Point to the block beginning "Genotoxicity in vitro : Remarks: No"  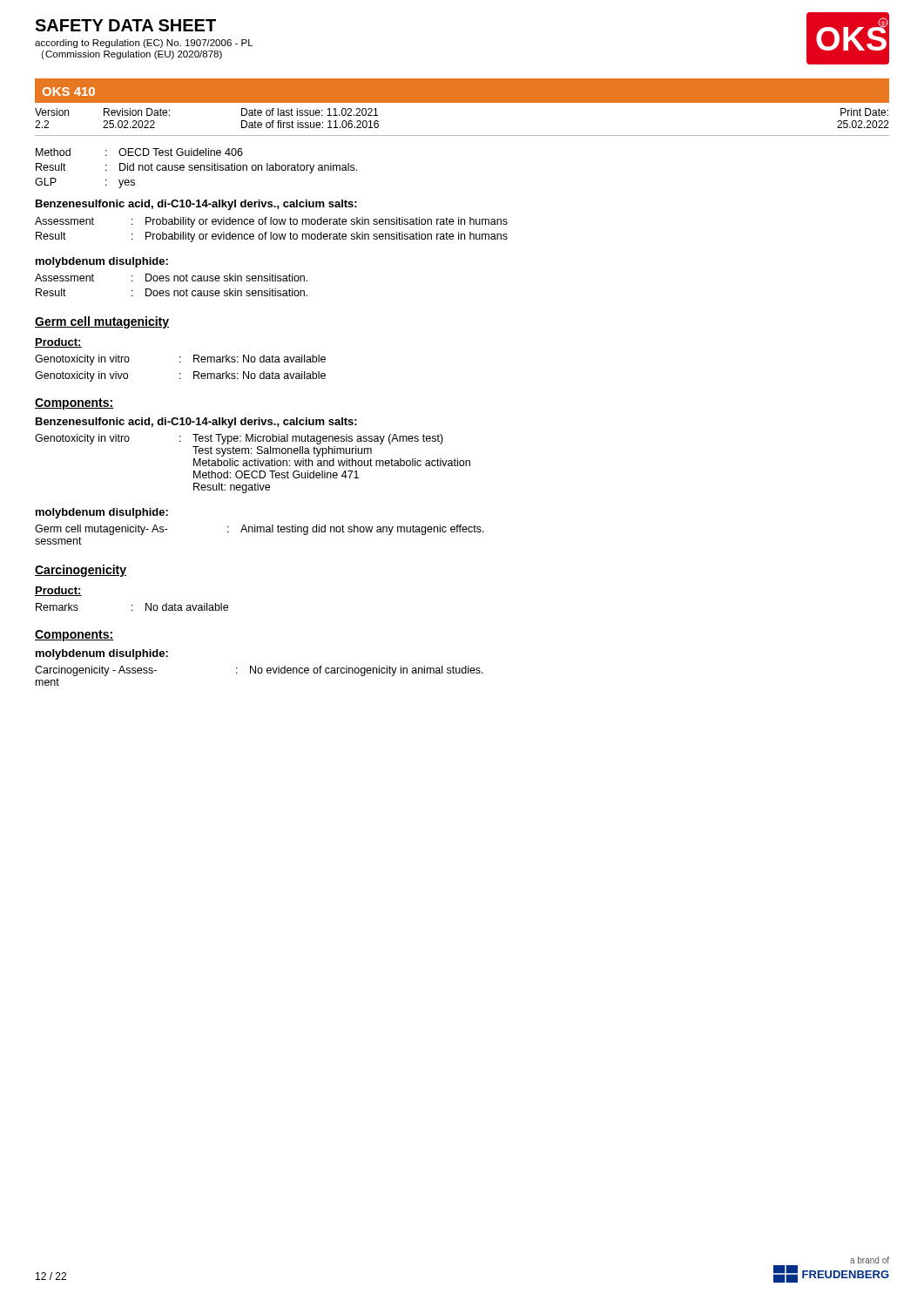coord(180,360)
